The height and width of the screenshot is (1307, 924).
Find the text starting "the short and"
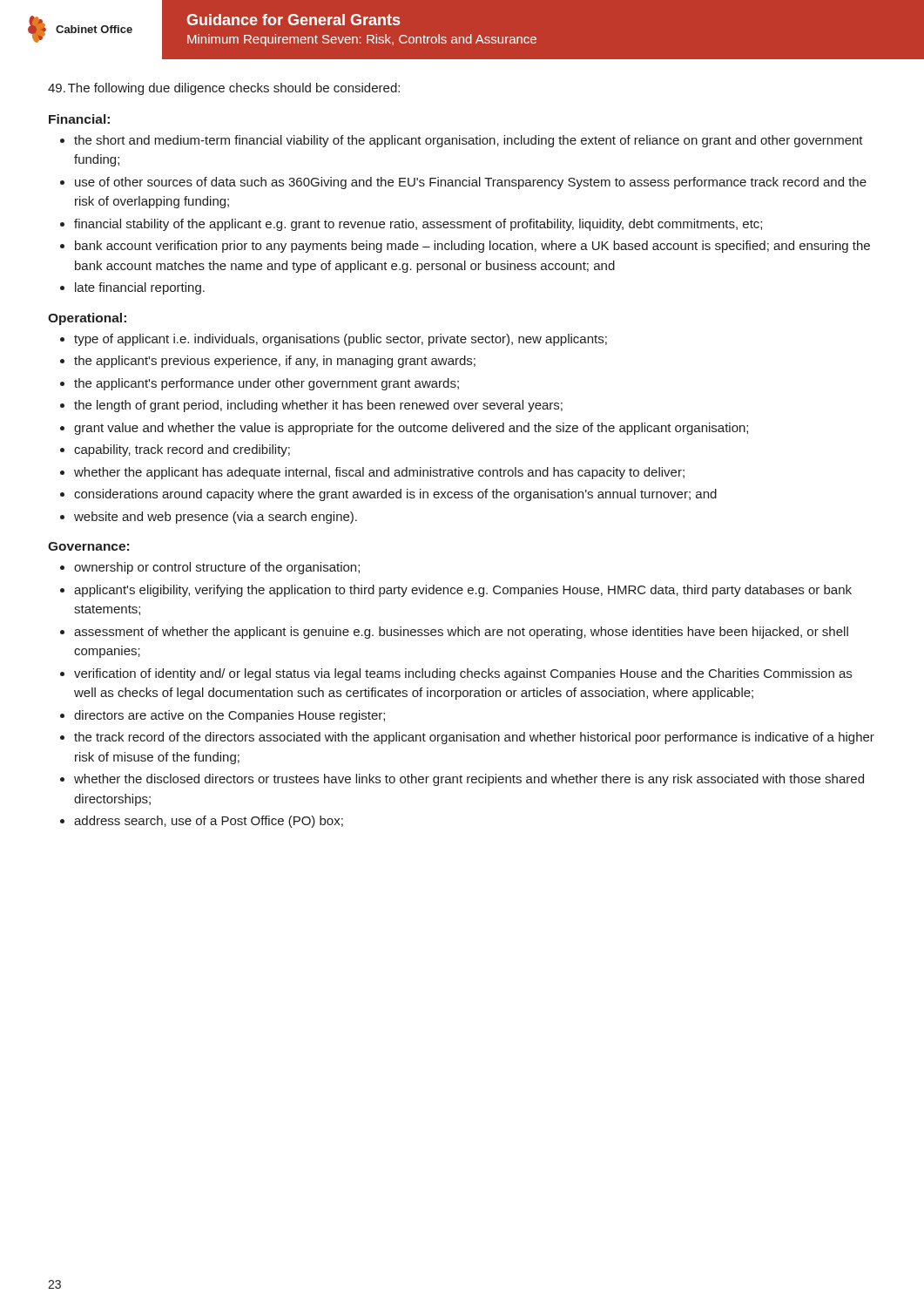pos(468,149)
